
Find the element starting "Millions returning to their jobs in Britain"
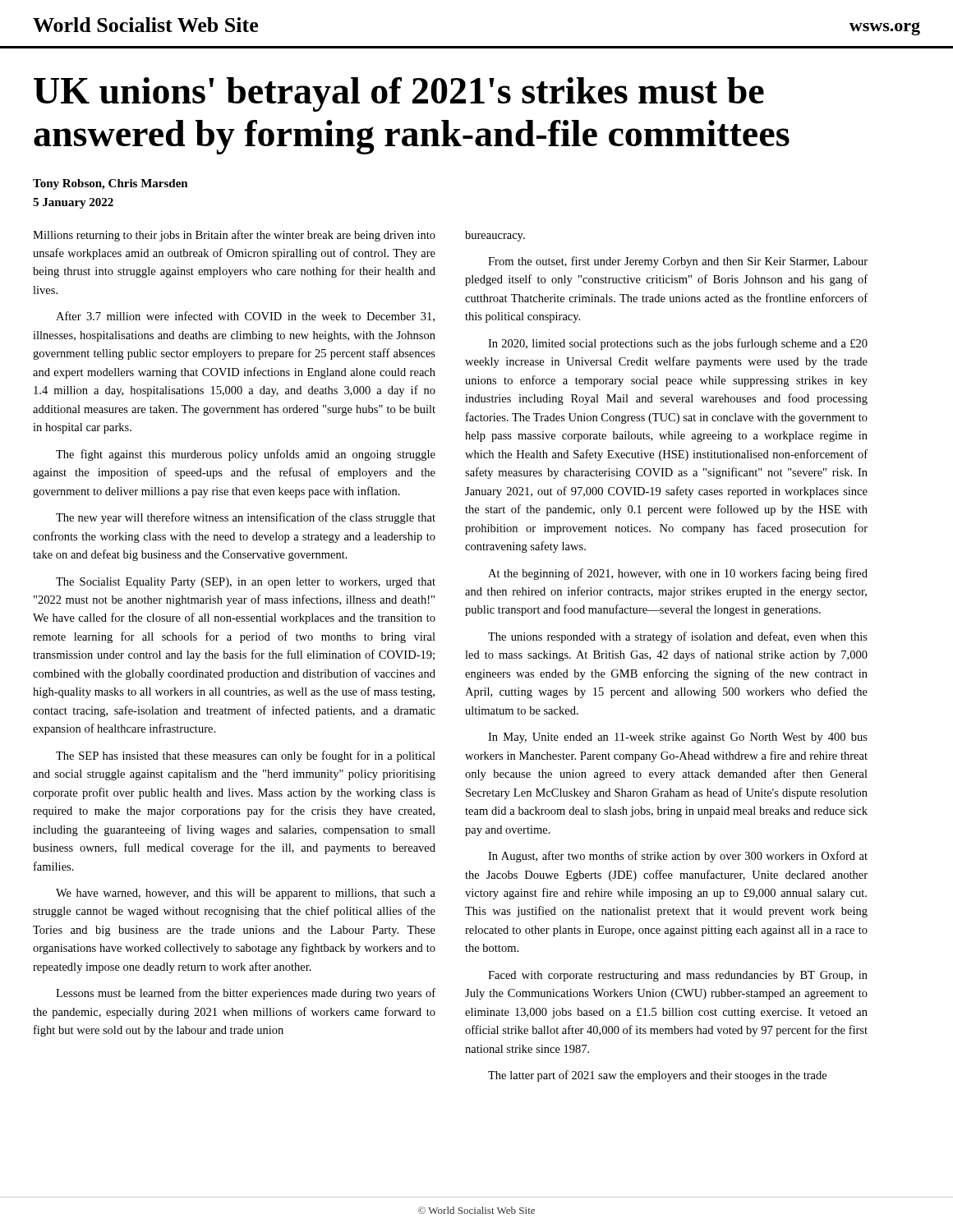(234, 633)
